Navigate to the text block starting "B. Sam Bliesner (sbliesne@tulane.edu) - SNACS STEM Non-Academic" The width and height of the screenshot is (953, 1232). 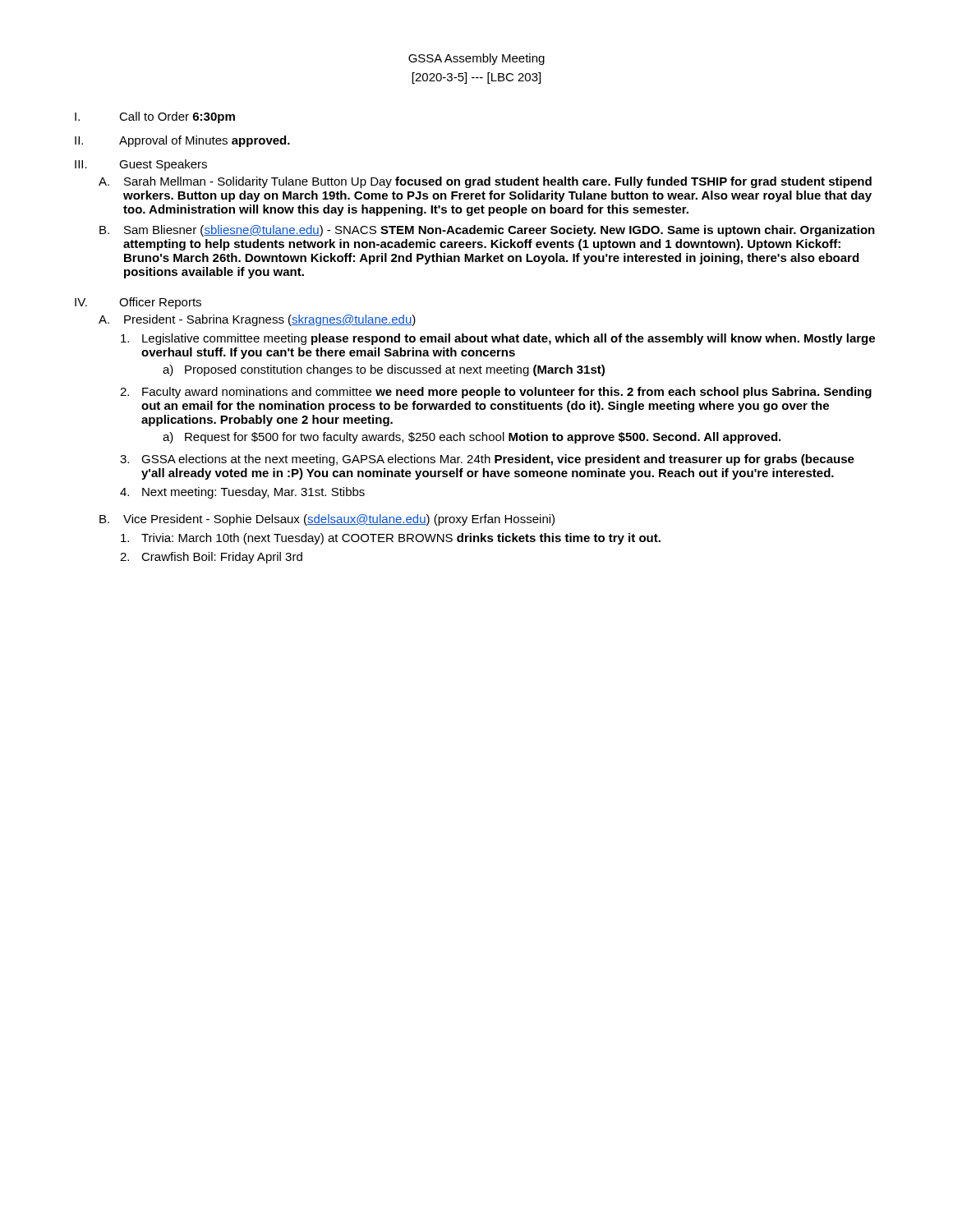(x=489, y=251)
